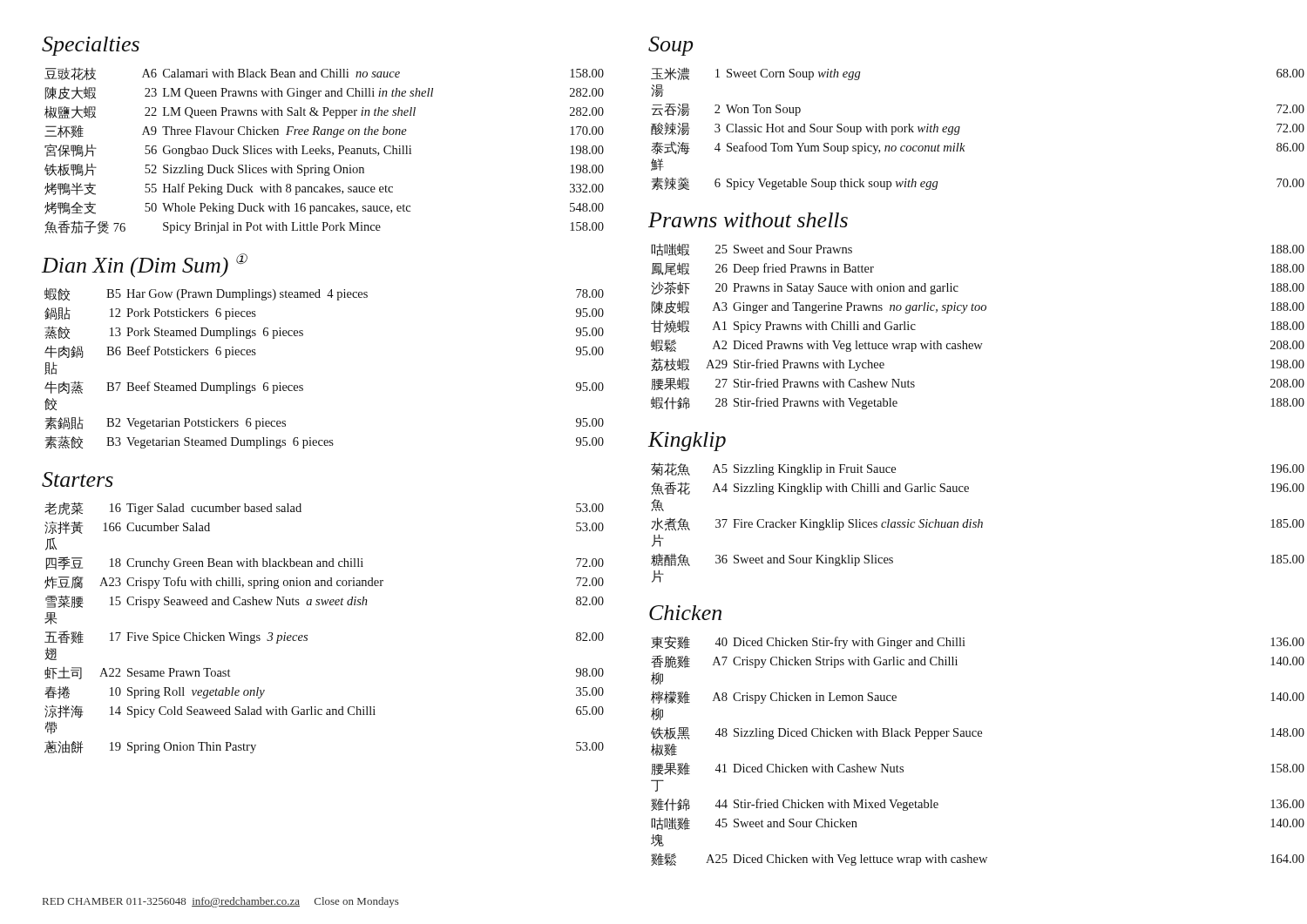Locate the table with the text "LM Queen Prawns with Ginger"
The height and width of the screenshot is (924, 1307).
pos(324,151)
